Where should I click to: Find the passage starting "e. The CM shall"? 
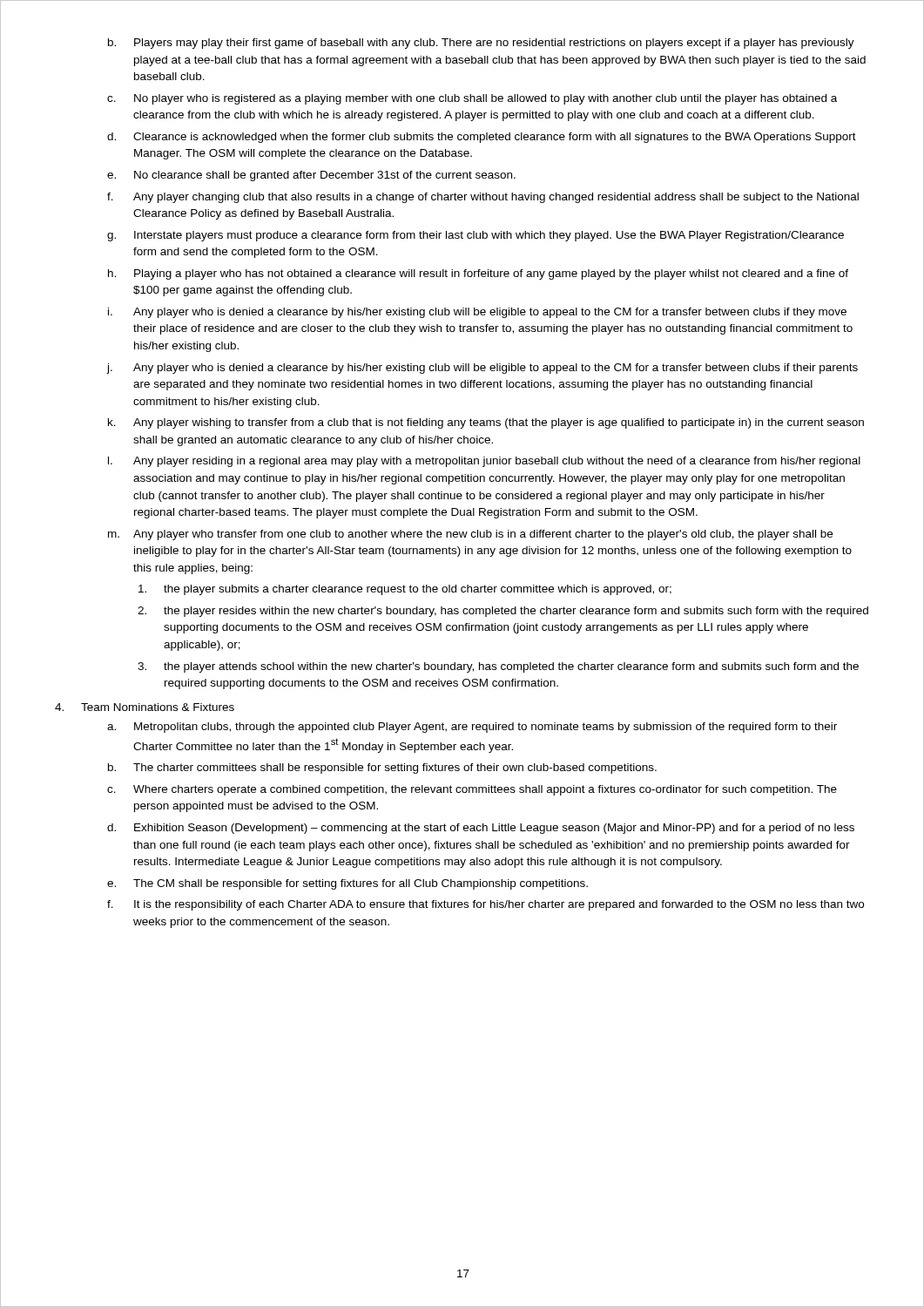(x=488, y=883)
